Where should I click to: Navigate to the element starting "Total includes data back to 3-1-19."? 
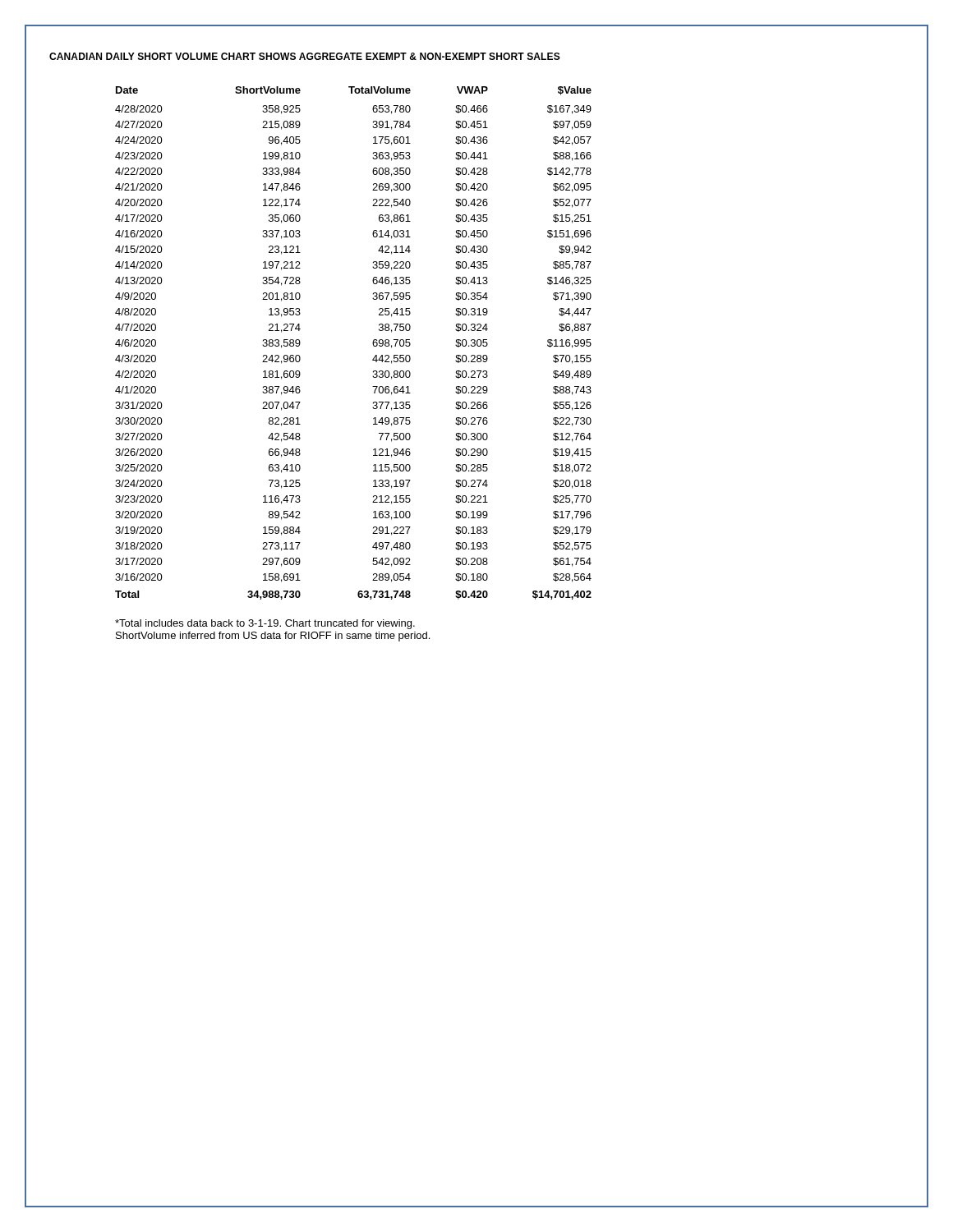pyautogui.click(x=273, y=629)
